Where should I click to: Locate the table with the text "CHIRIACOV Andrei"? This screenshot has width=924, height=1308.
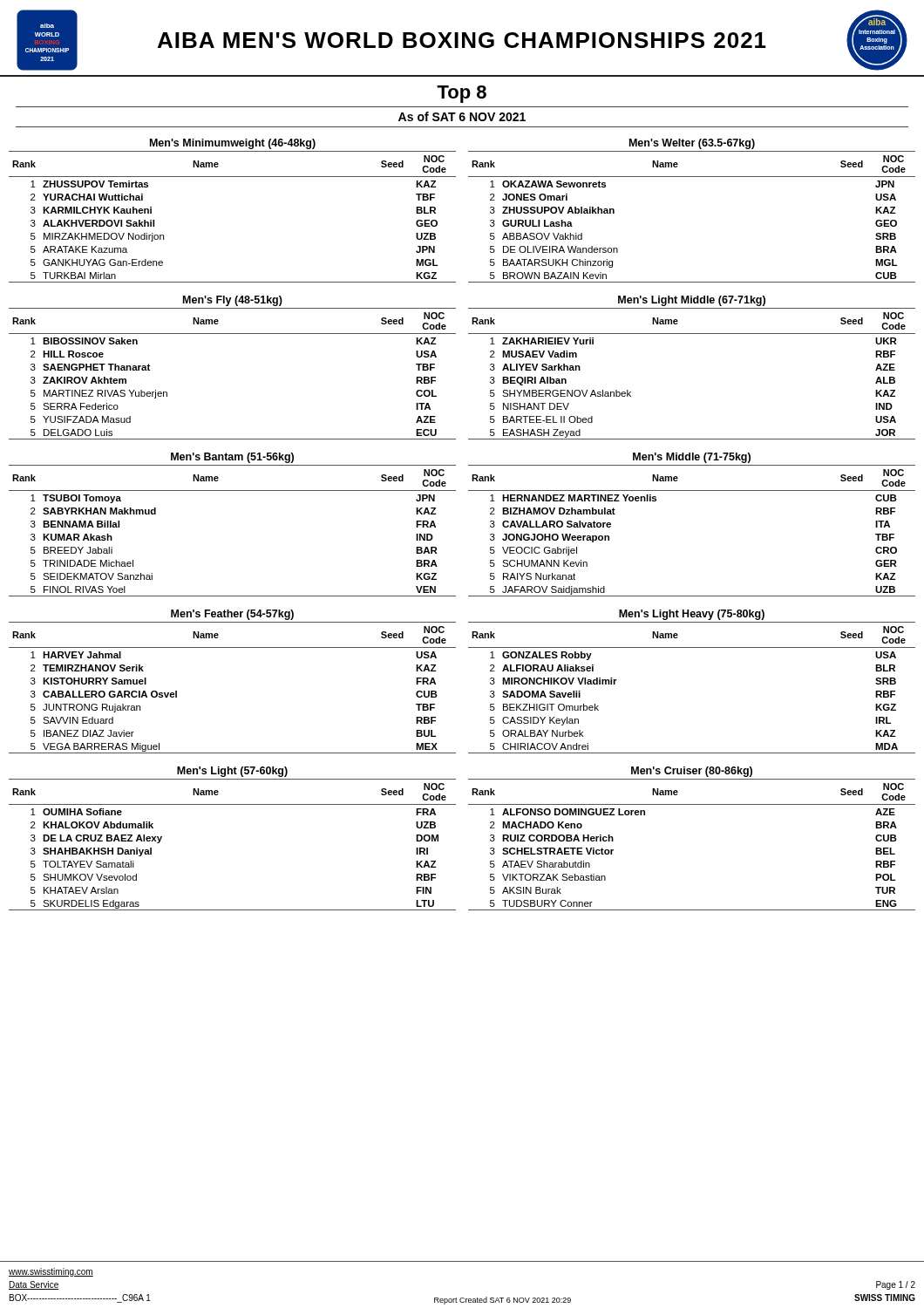point(692,679)
